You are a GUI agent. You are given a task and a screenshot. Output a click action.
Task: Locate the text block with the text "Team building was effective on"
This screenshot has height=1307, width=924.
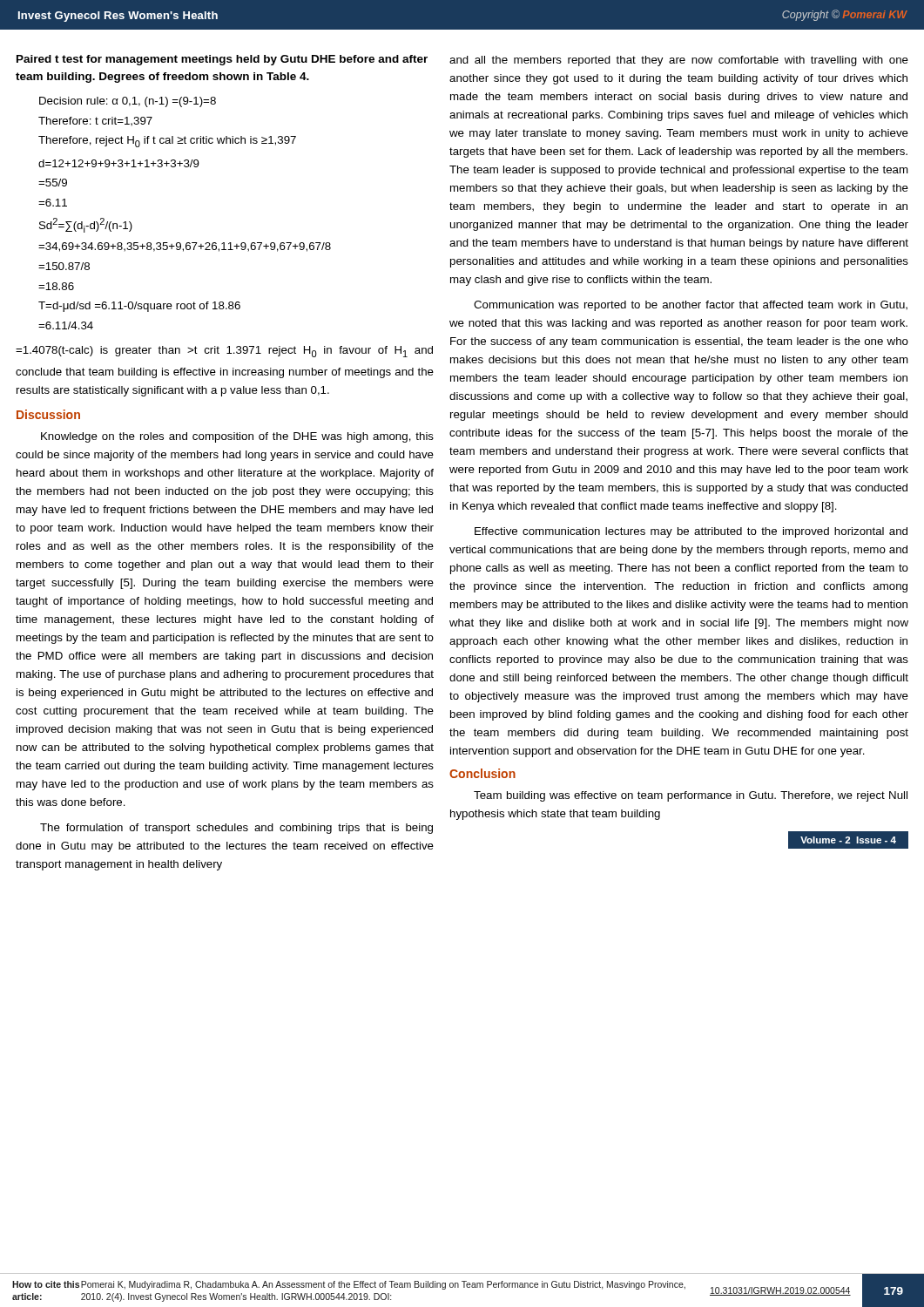pyautogui.click(x=679, y=804)
